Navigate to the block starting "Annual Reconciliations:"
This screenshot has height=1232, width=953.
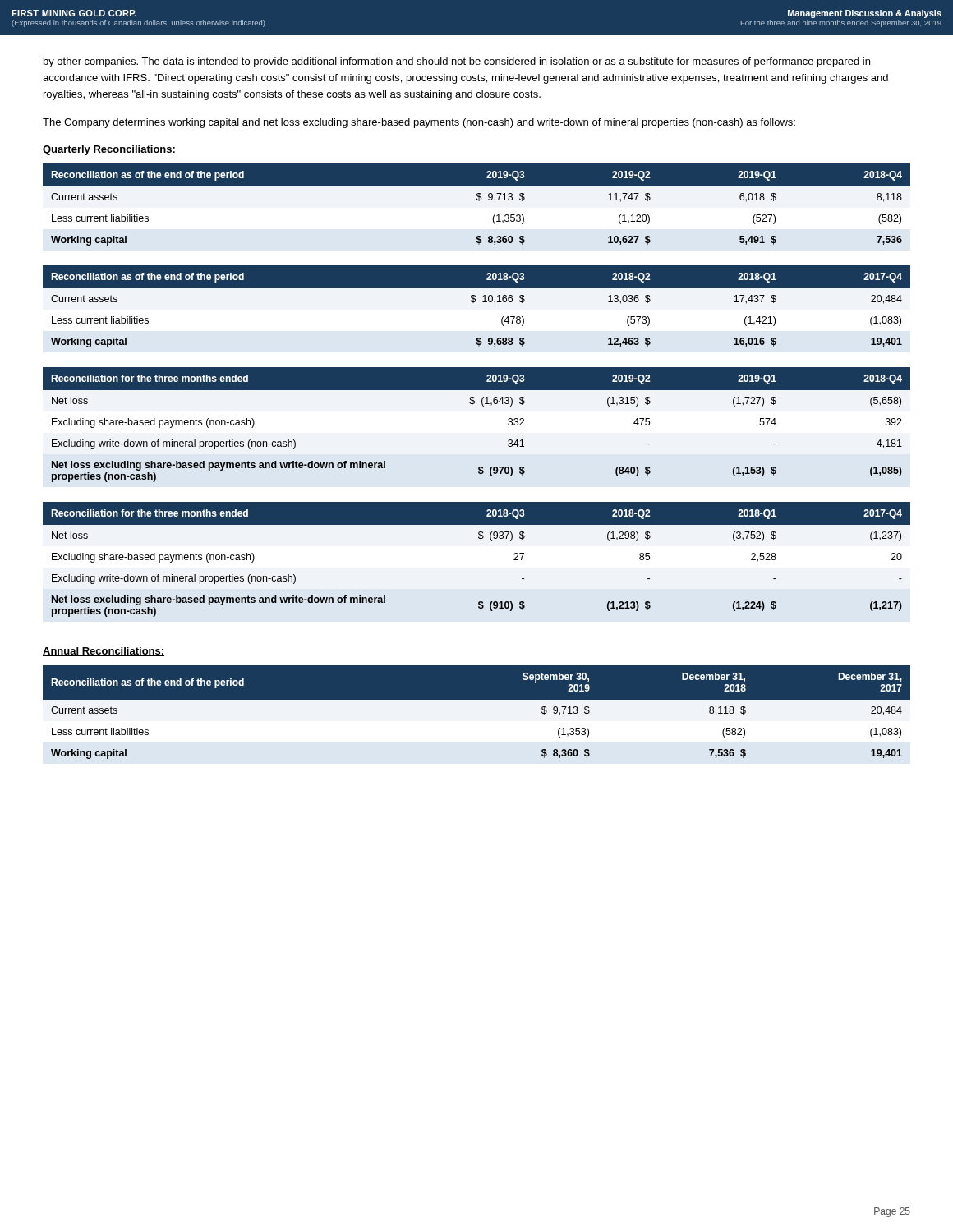(x=104, y=650)
